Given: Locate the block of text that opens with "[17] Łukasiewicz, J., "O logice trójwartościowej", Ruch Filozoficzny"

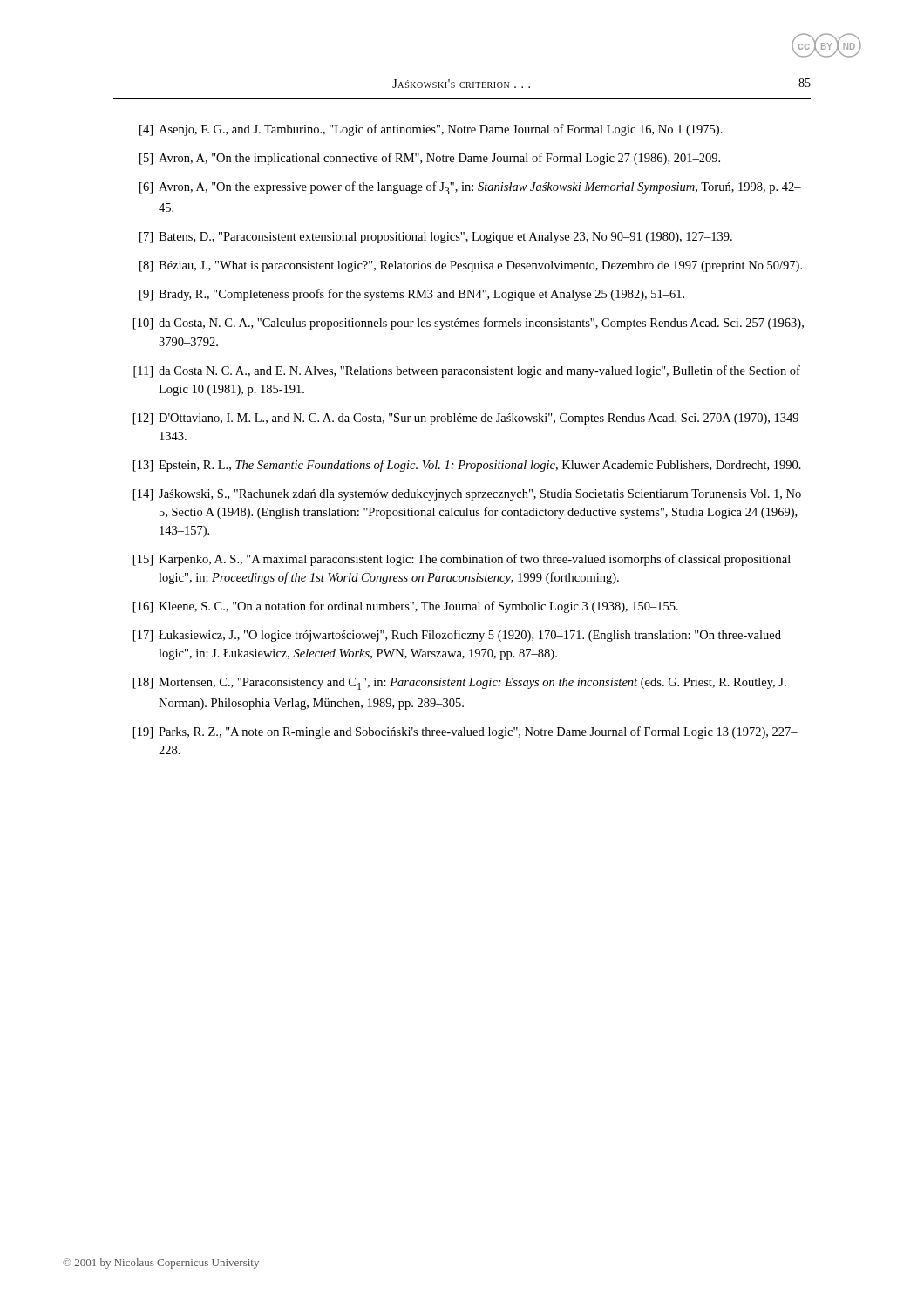Looking at the screenshot, I should tap(462, 644).
